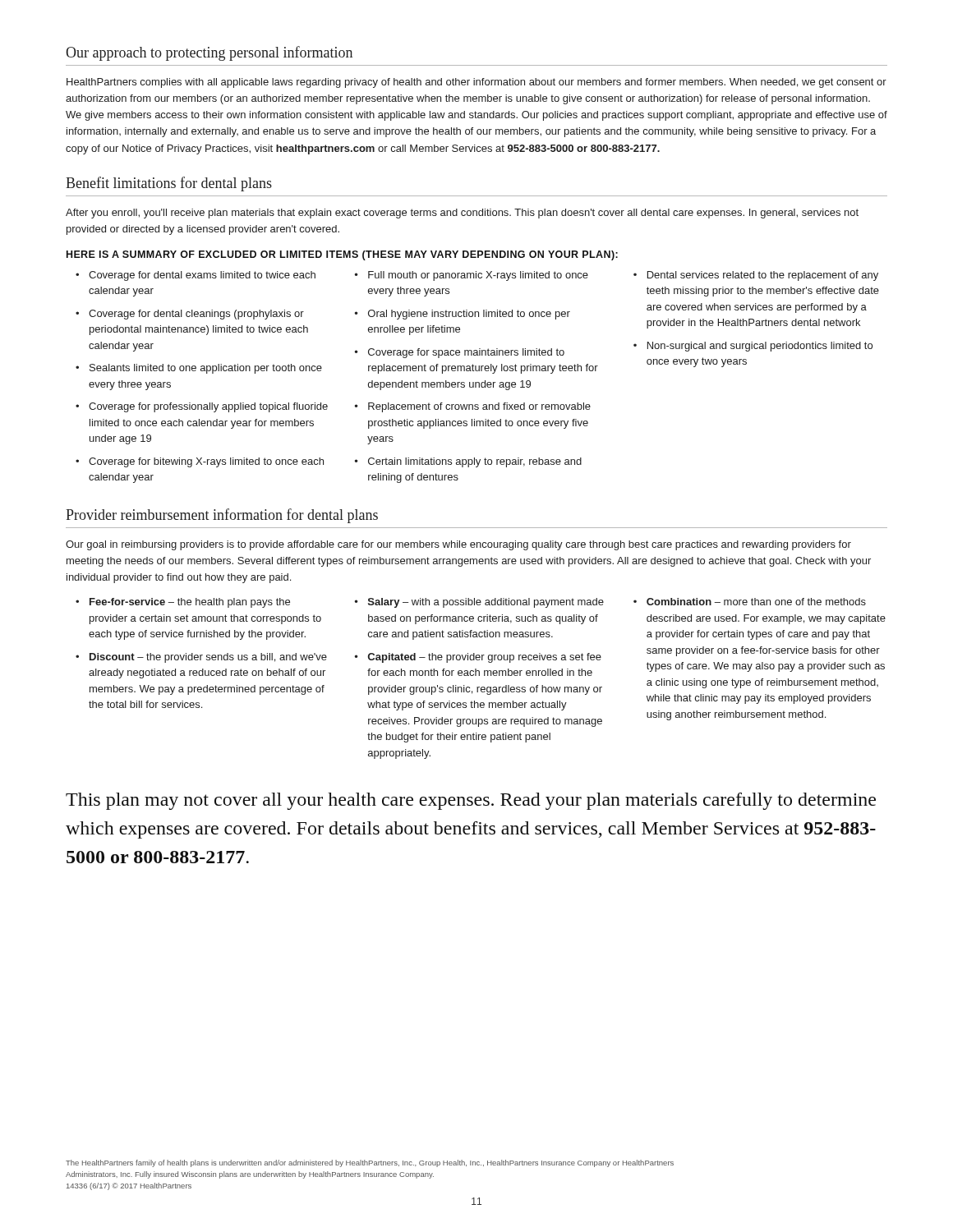Point to the element starting "Discount – the provider sends"
953x1232 pixels.
coord(208,681)
